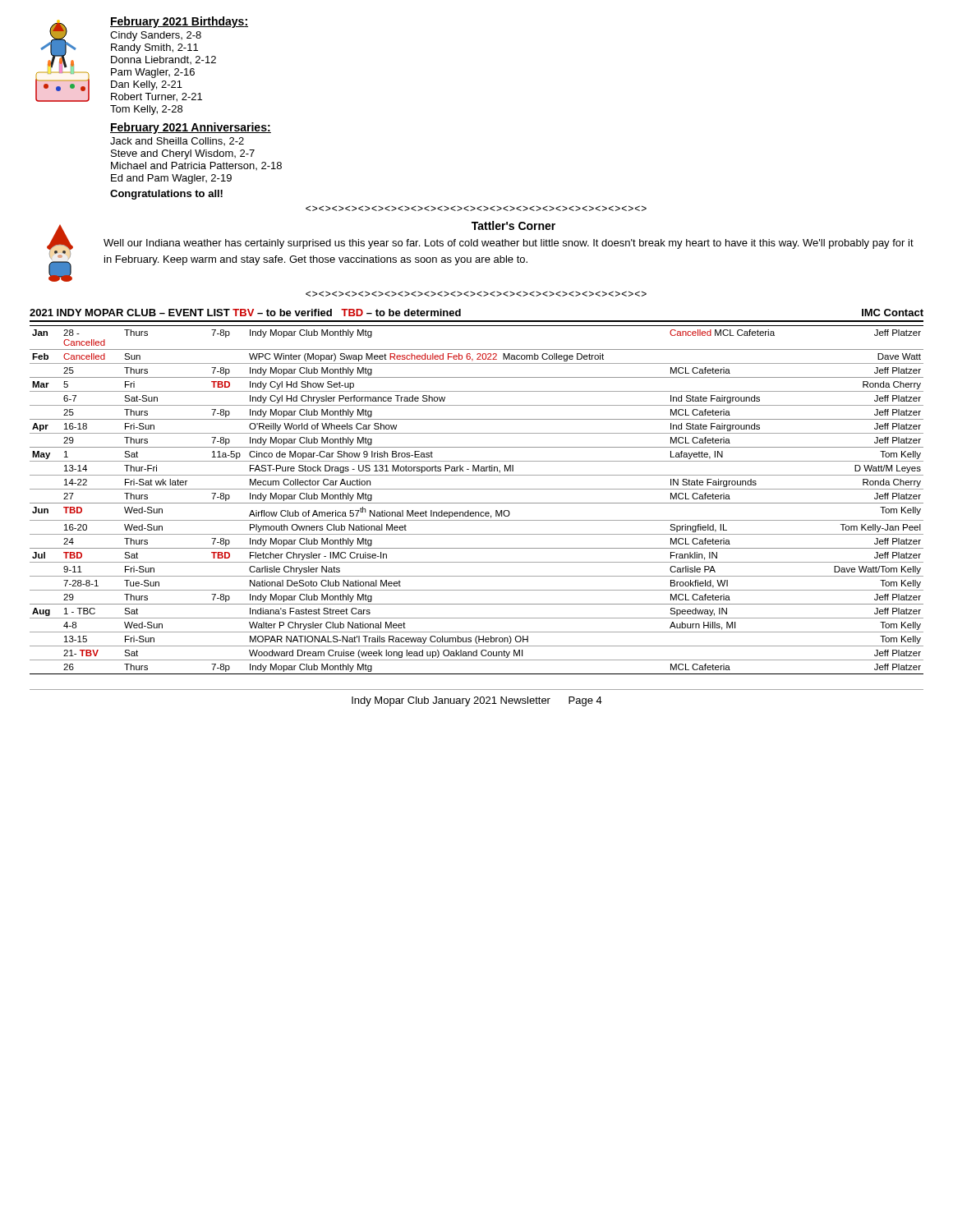
Task: Click on the text block with the text "February 2021 Birthdays: Cindy Sanders, 2-8 Randy Smith,"
Action: 179,22
